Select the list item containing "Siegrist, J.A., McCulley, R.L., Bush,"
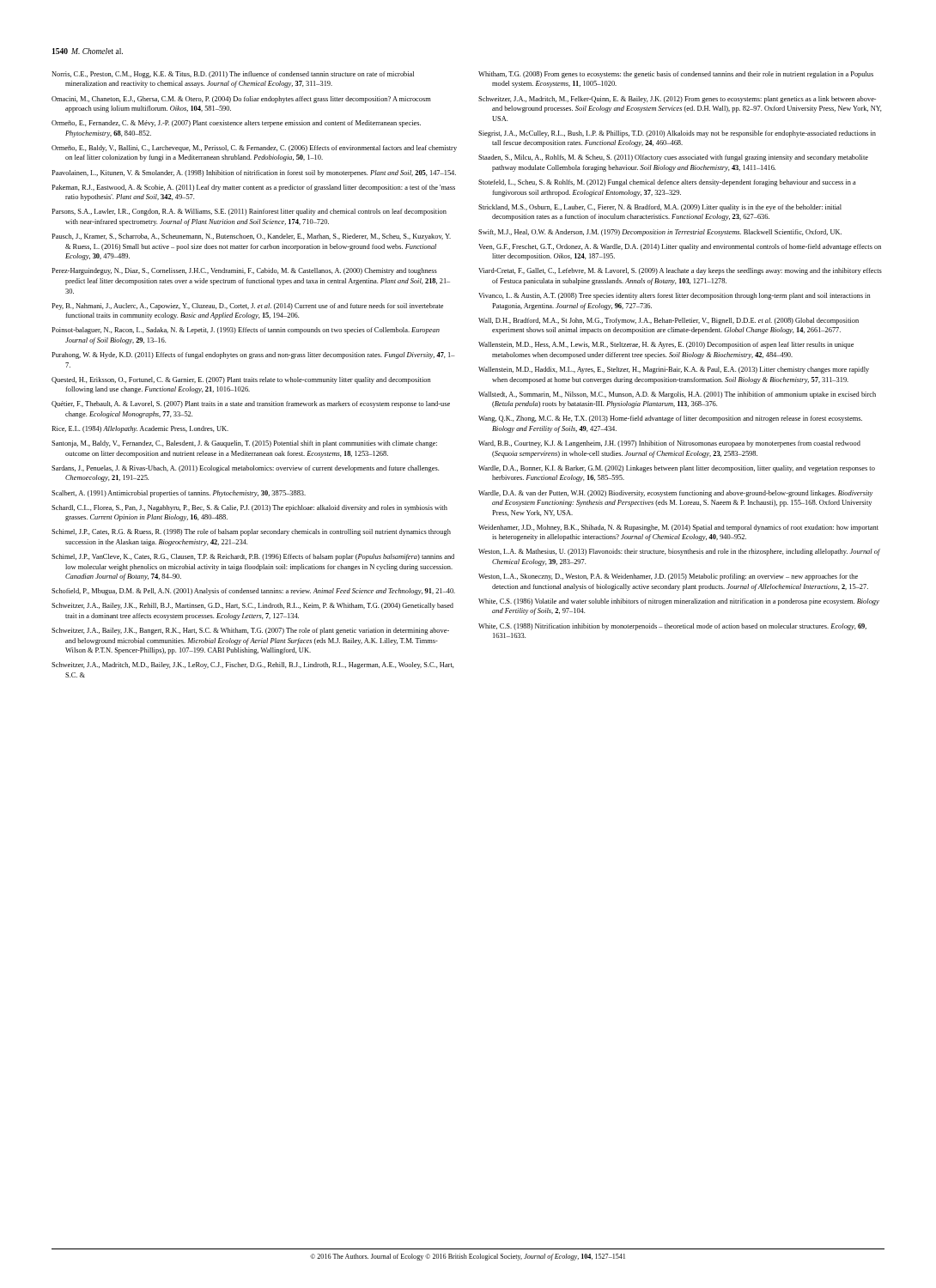936x1288 pixels. pyautogui.click(x=677, y=138)
